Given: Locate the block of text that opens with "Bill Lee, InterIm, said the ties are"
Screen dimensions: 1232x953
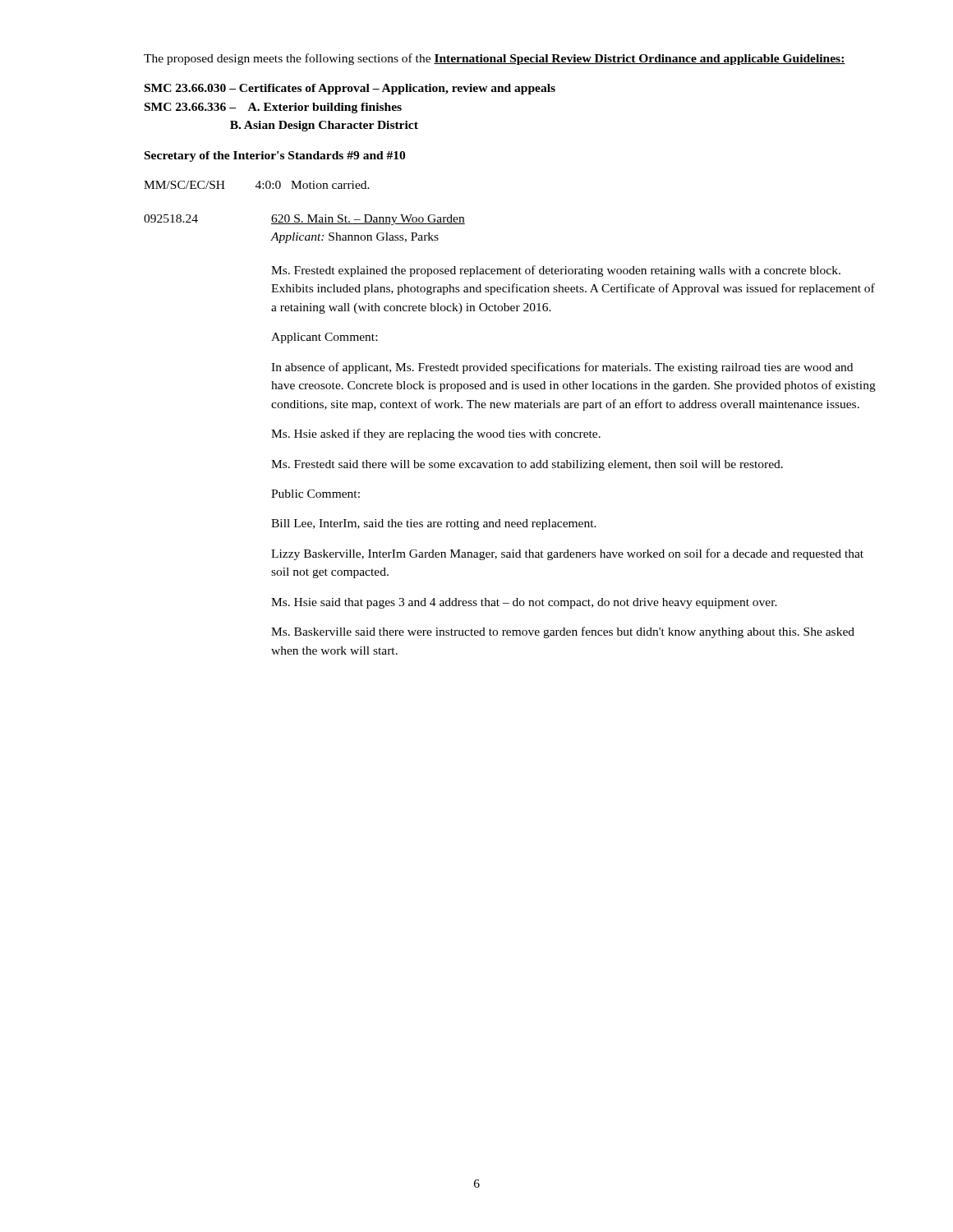Looking at the screenshot, I should [x=434, y=523].
